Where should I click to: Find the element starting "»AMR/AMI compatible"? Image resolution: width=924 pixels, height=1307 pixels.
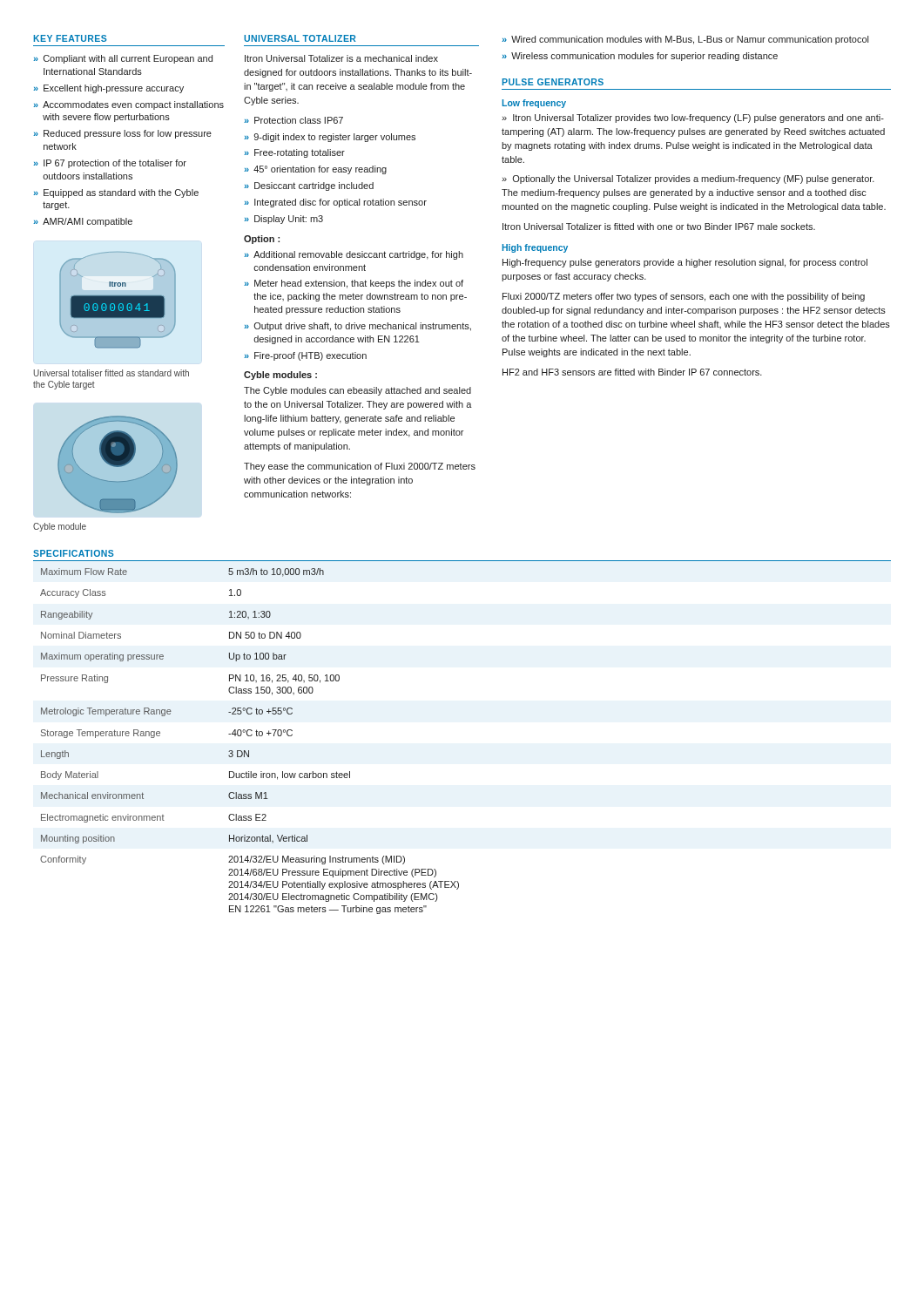(x=83, y=222)
